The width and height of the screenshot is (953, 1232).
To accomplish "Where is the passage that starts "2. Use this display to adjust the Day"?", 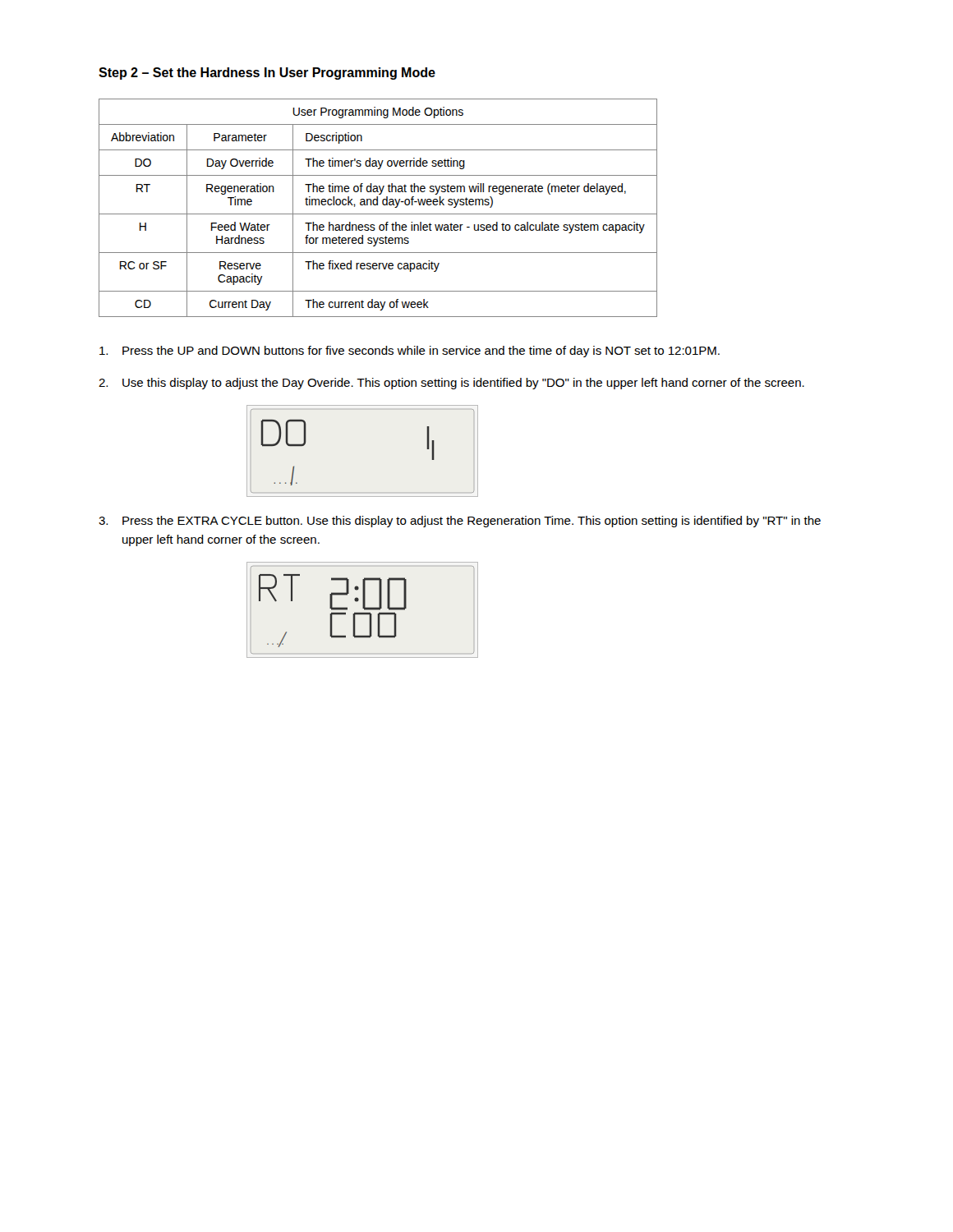I will (x=476, y=383).
